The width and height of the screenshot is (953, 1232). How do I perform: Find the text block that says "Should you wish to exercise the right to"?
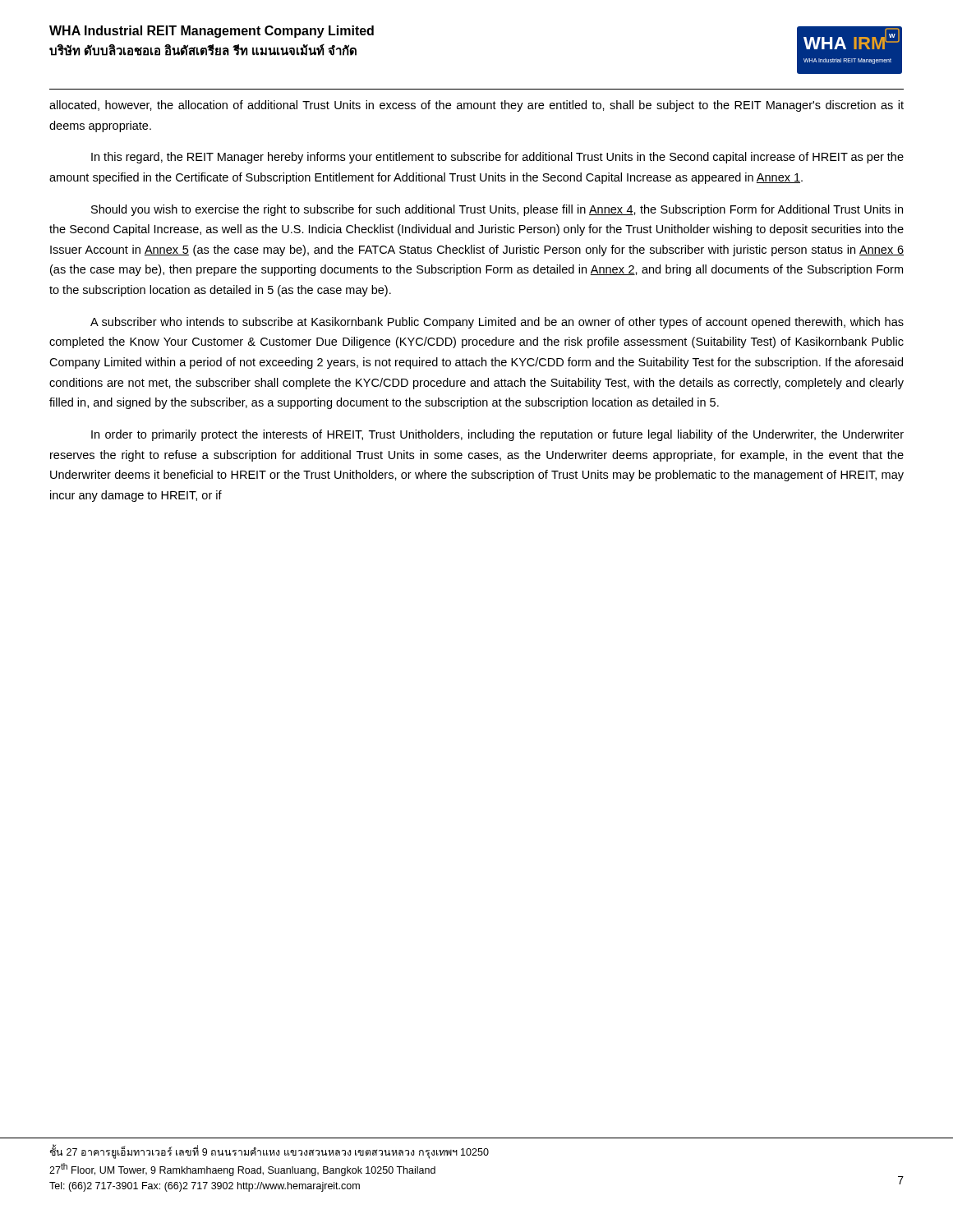click(476, 250)
